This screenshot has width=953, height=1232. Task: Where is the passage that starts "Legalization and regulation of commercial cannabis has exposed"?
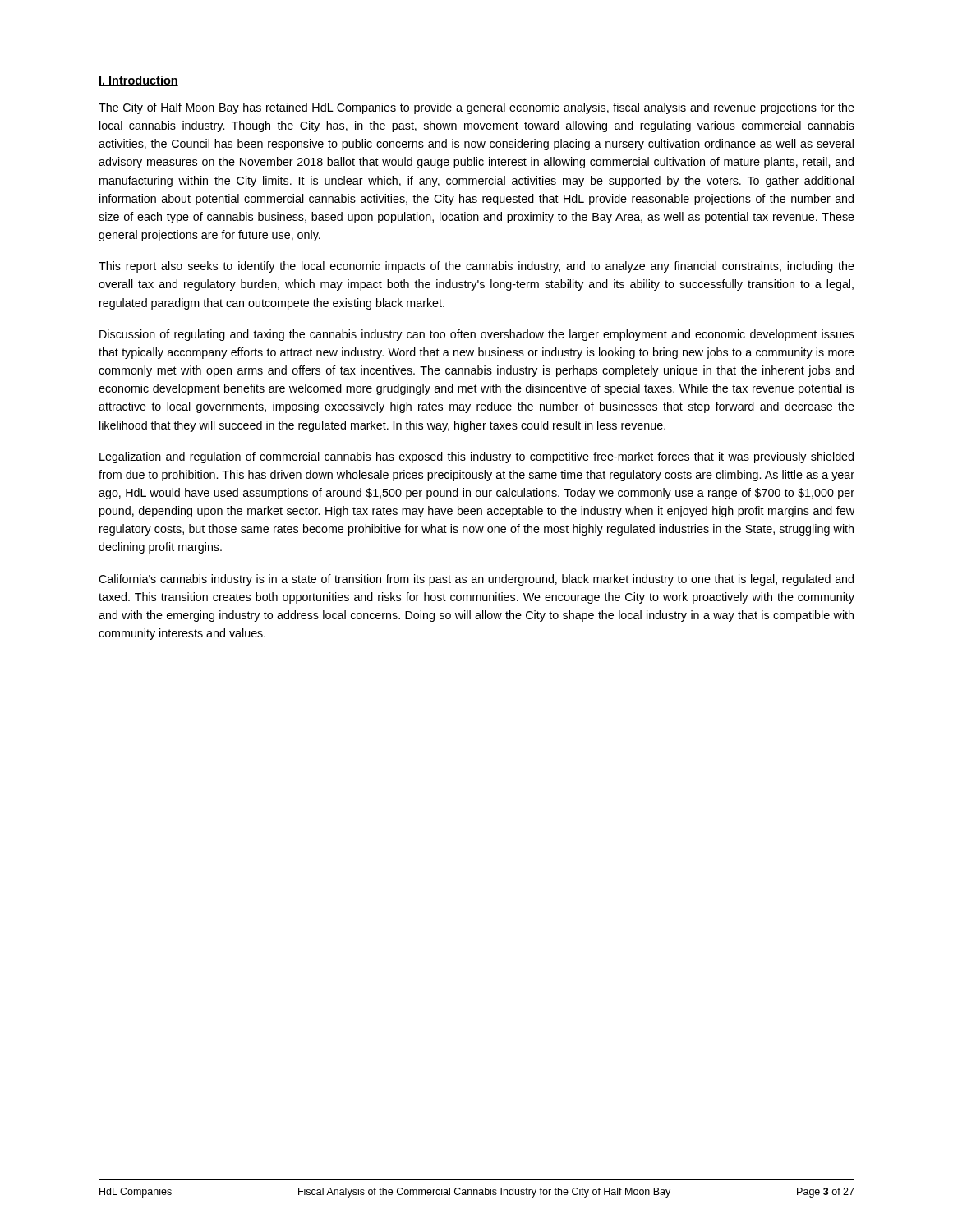[x=476, y=502]
